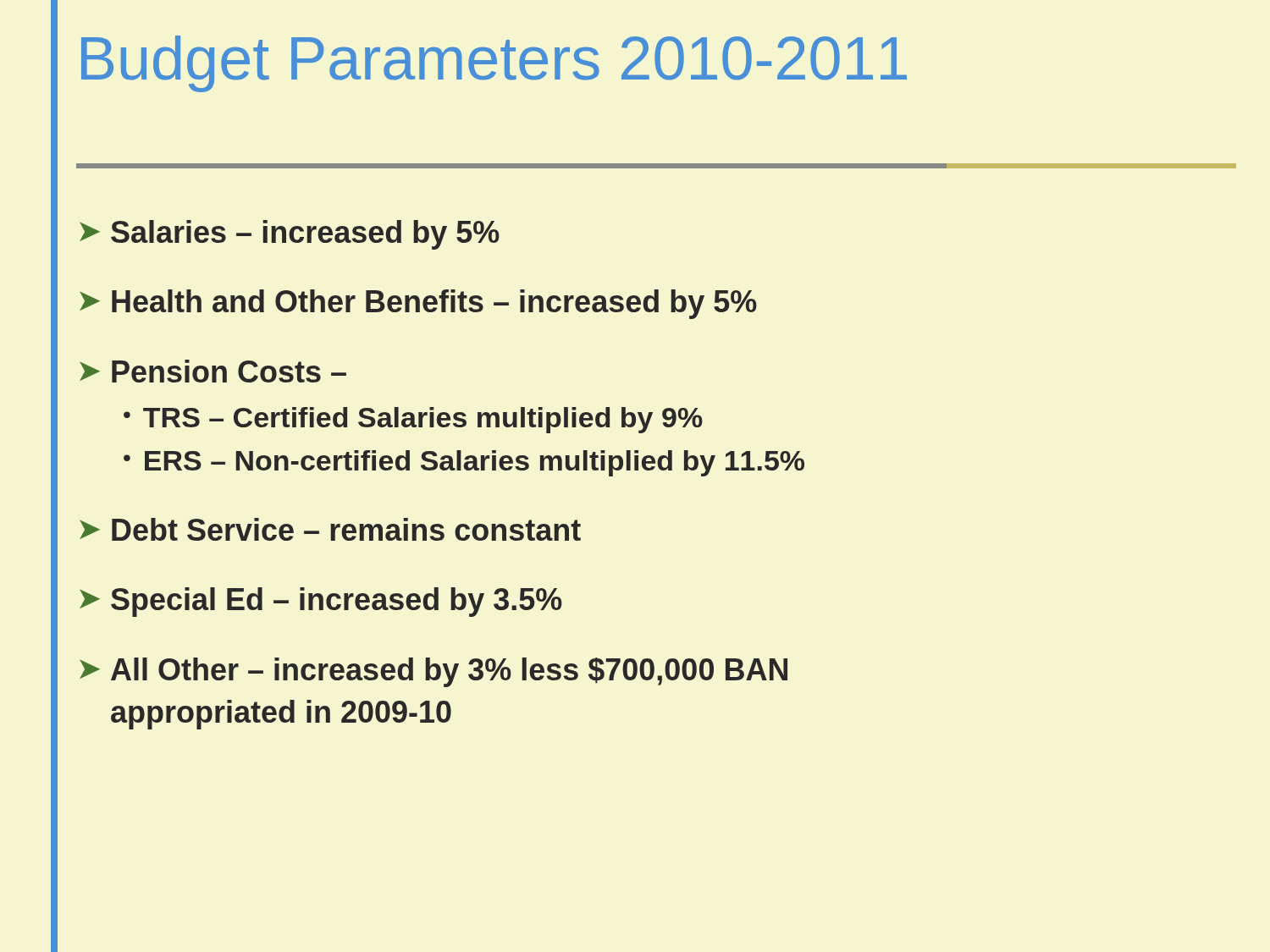Point to the text starting "➤ Health and Other Benefits –"
This screenshot has height=952, width=1270.
tap(648, 303)
